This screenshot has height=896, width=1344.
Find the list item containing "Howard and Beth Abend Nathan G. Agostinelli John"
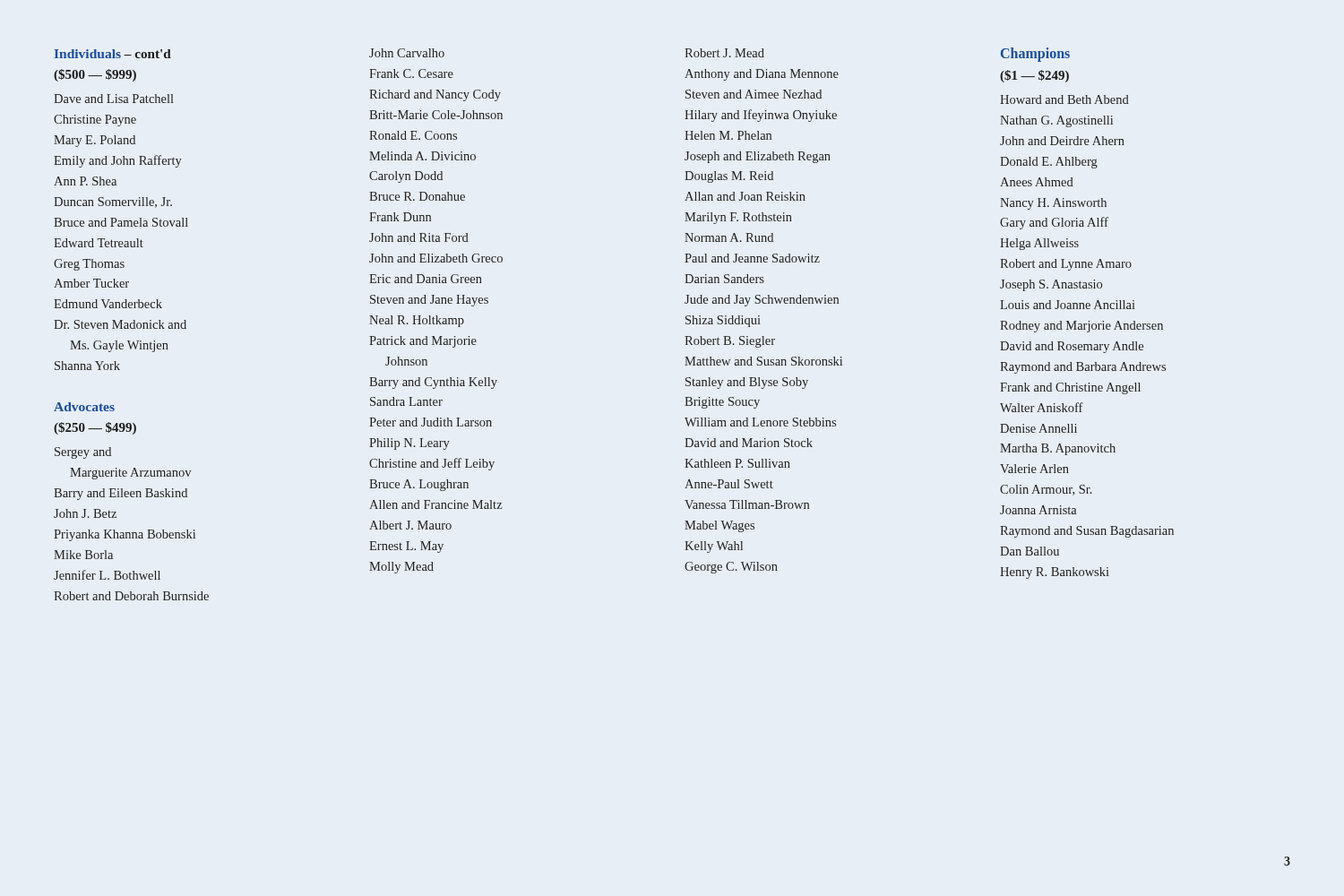point(1133,336)
